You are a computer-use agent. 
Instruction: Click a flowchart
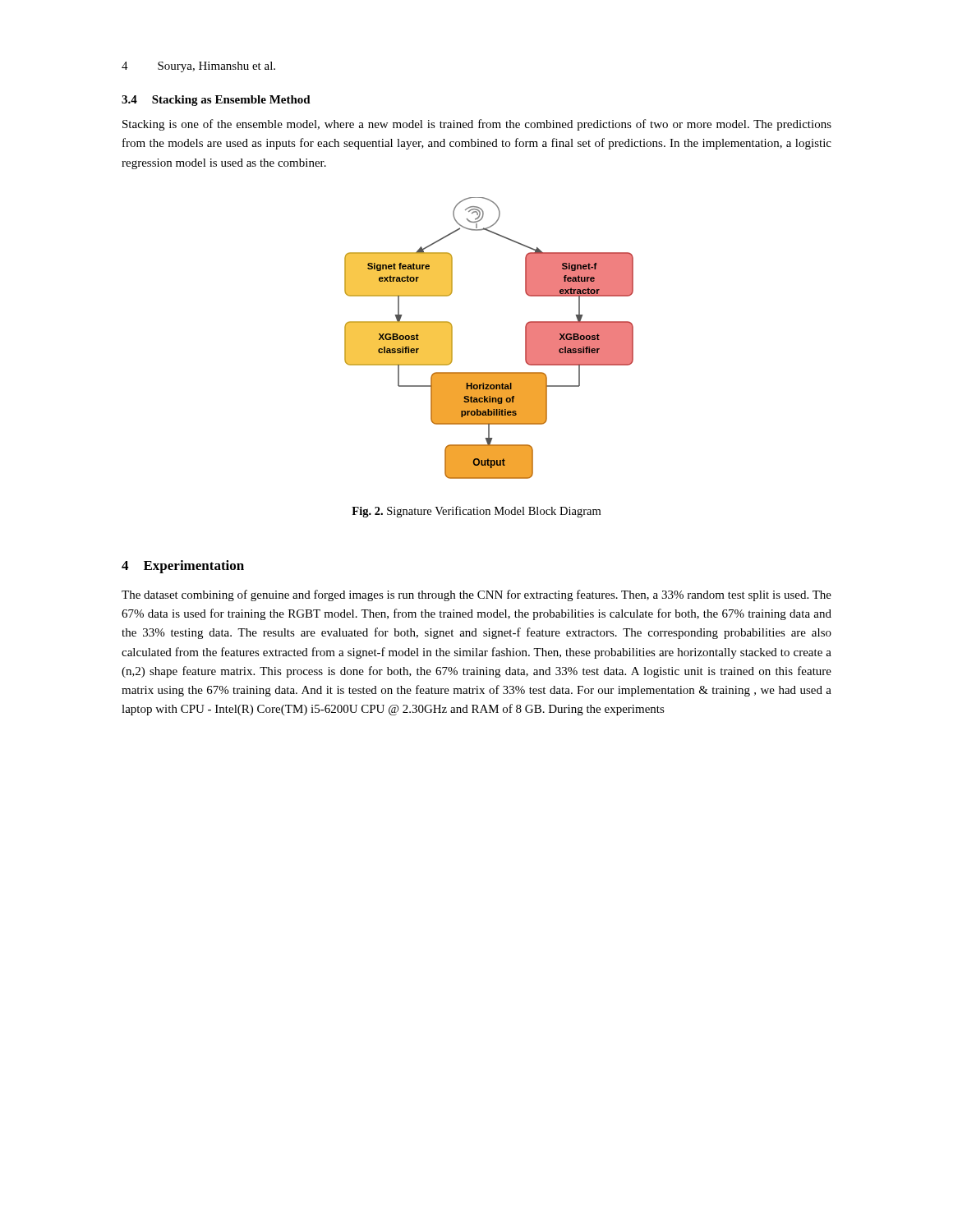click(x=476, y=346)
